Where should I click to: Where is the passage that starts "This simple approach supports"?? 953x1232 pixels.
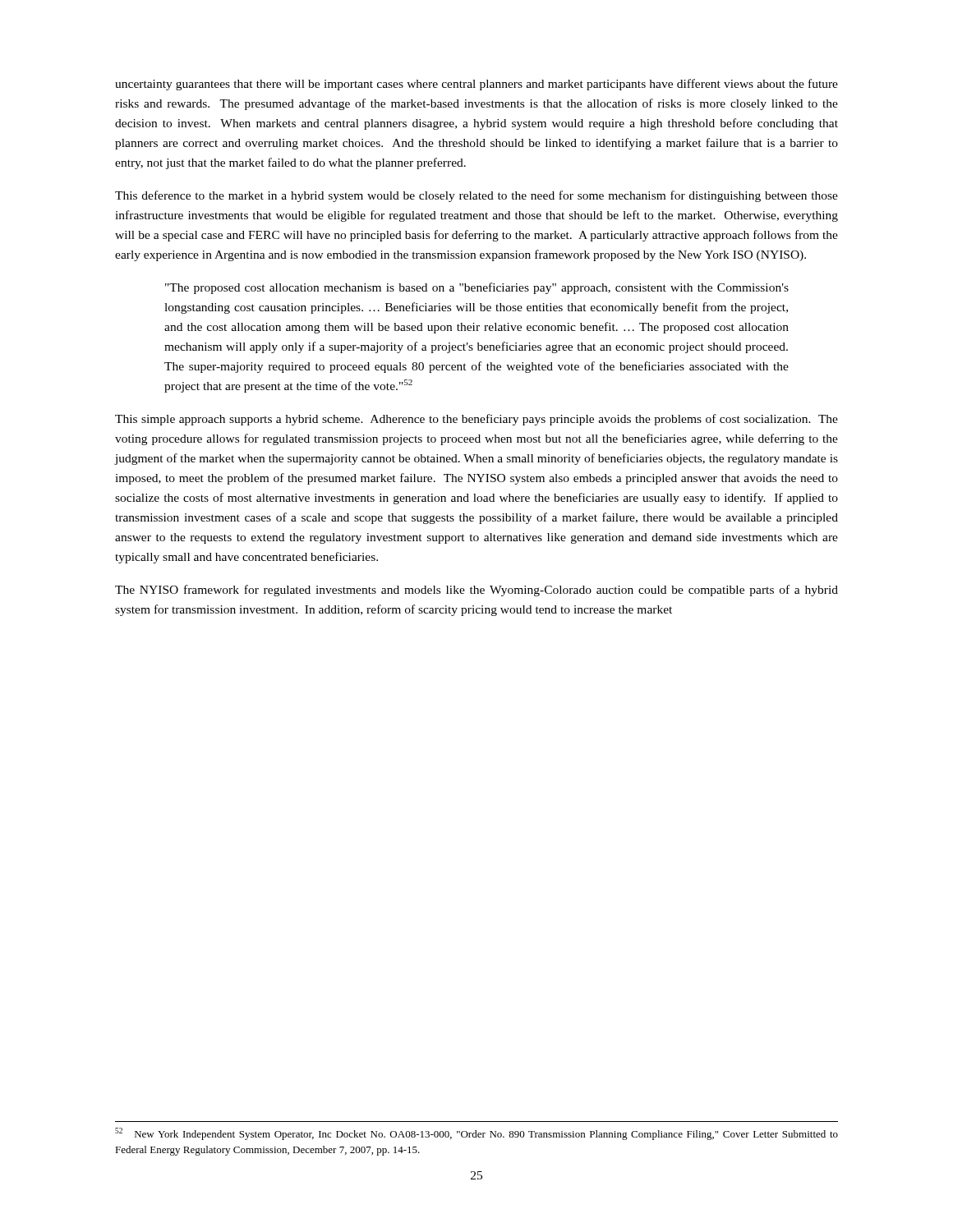[476, 488]
